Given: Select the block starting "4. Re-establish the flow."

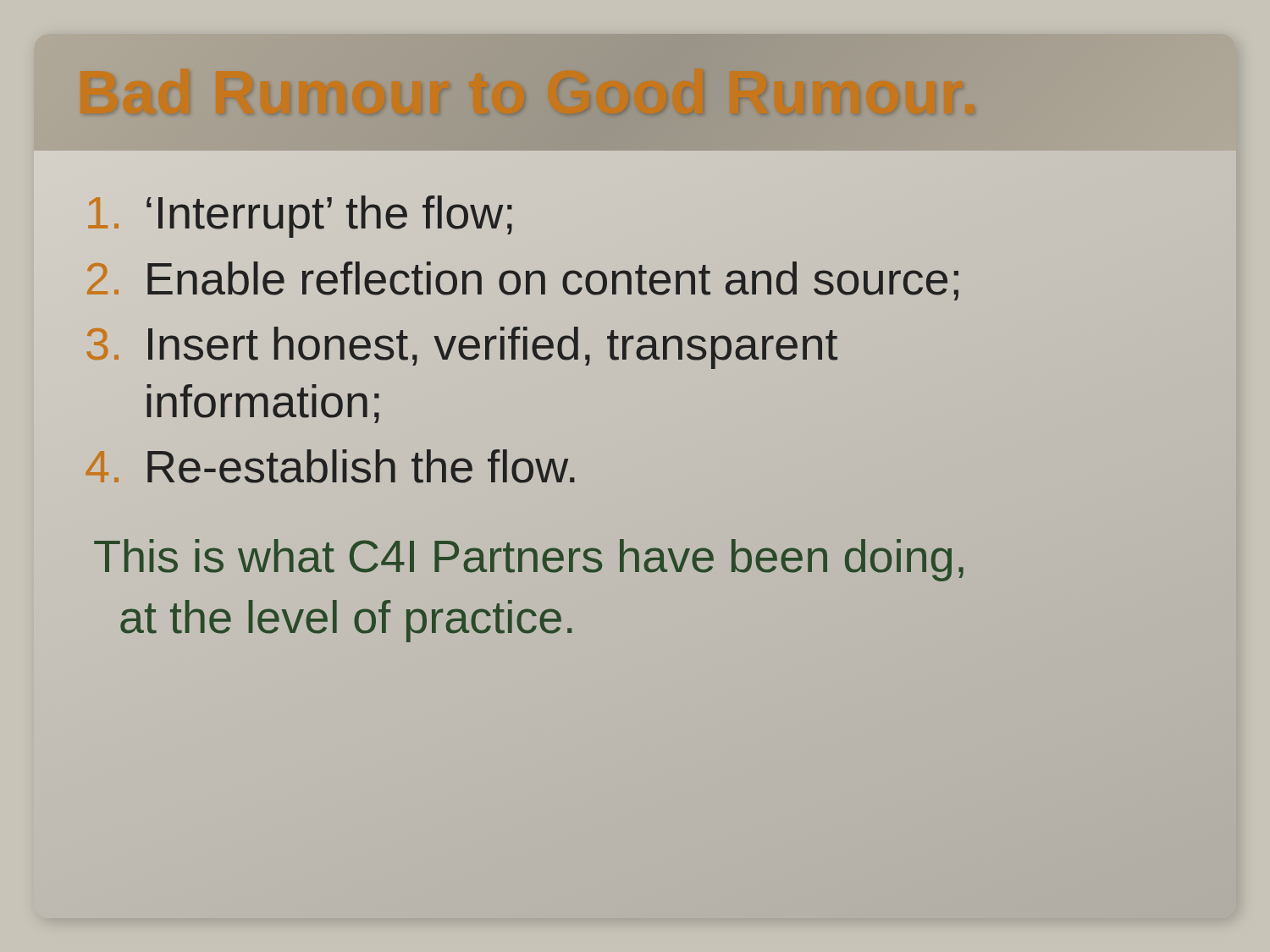Looking at the screenshot, I should tap(332, 467).
